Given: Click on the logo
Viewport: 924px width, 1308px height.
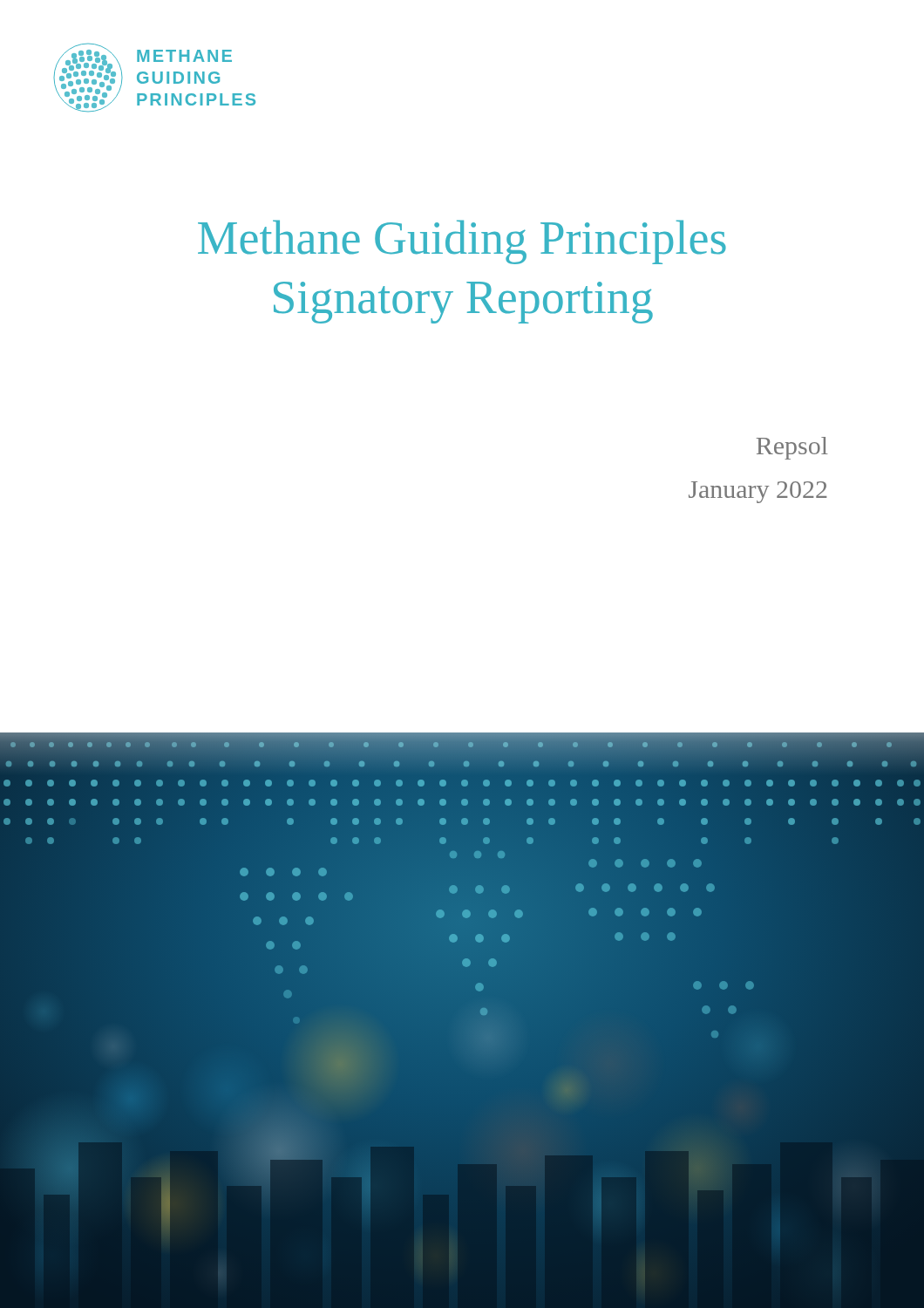Looking at the screenshot, I should [155, 78].
